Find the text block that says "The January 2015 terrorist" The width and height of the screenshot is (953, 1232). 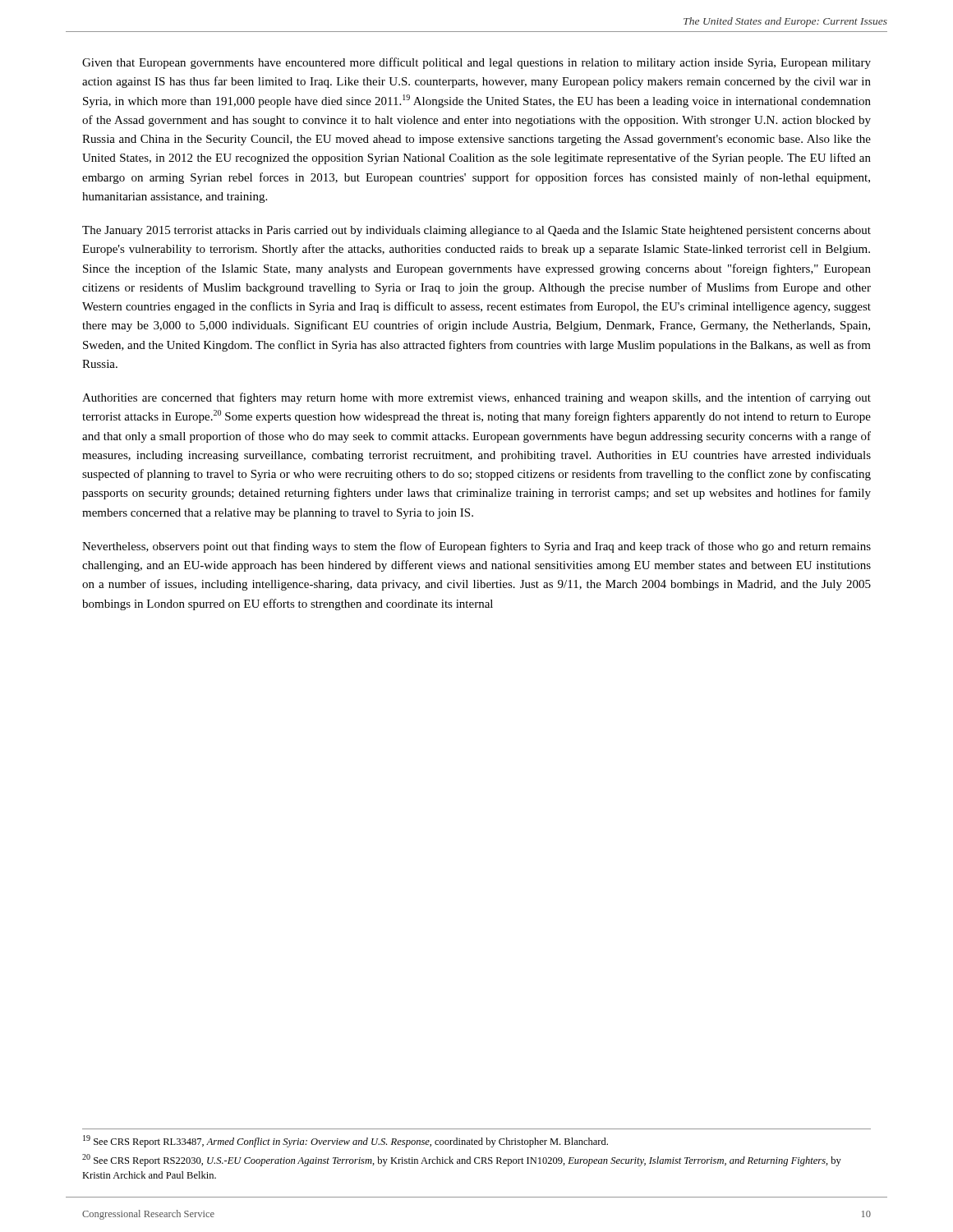tap(476, 297)
